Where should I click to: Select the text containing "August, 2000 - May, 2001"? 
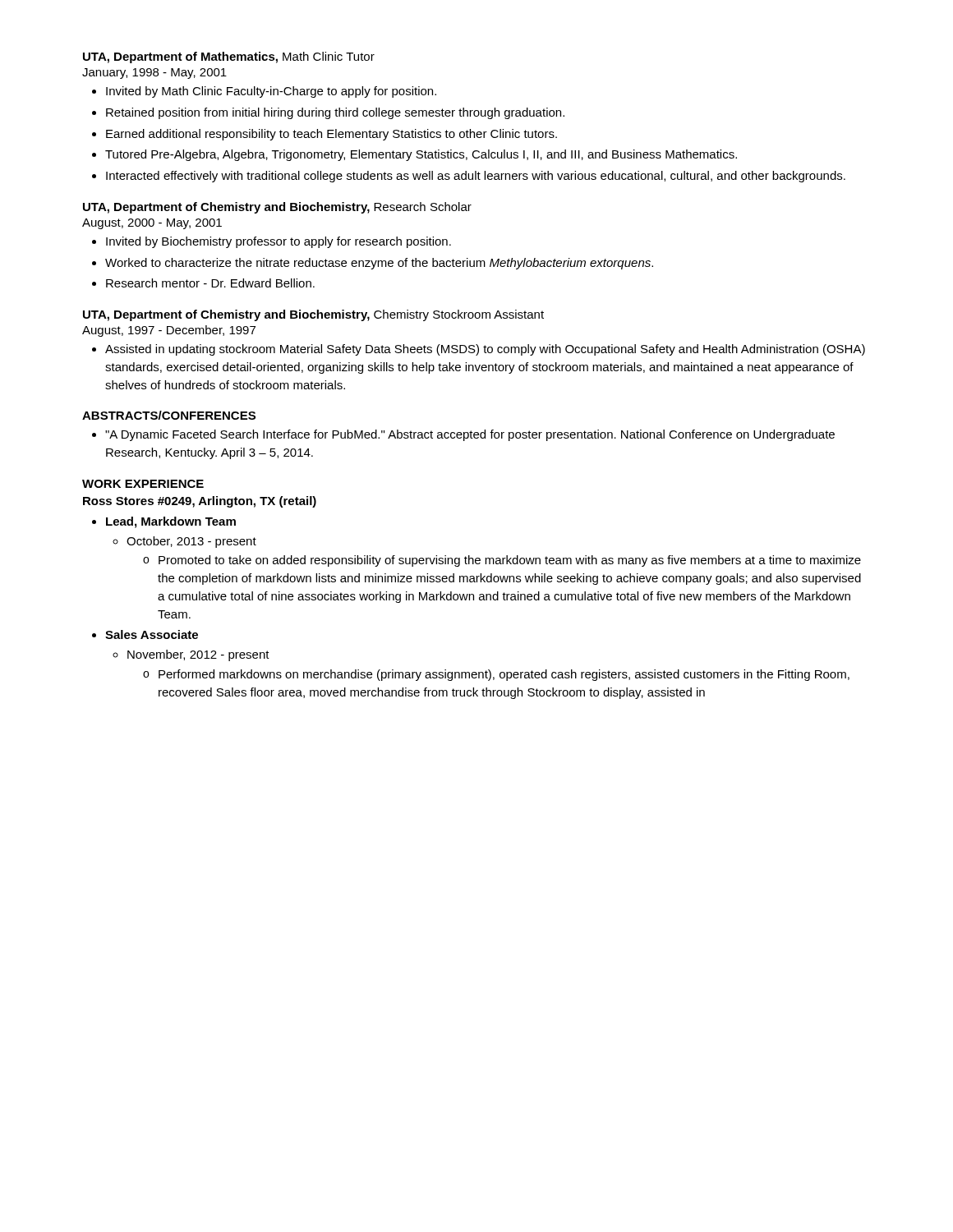[152, 222]
